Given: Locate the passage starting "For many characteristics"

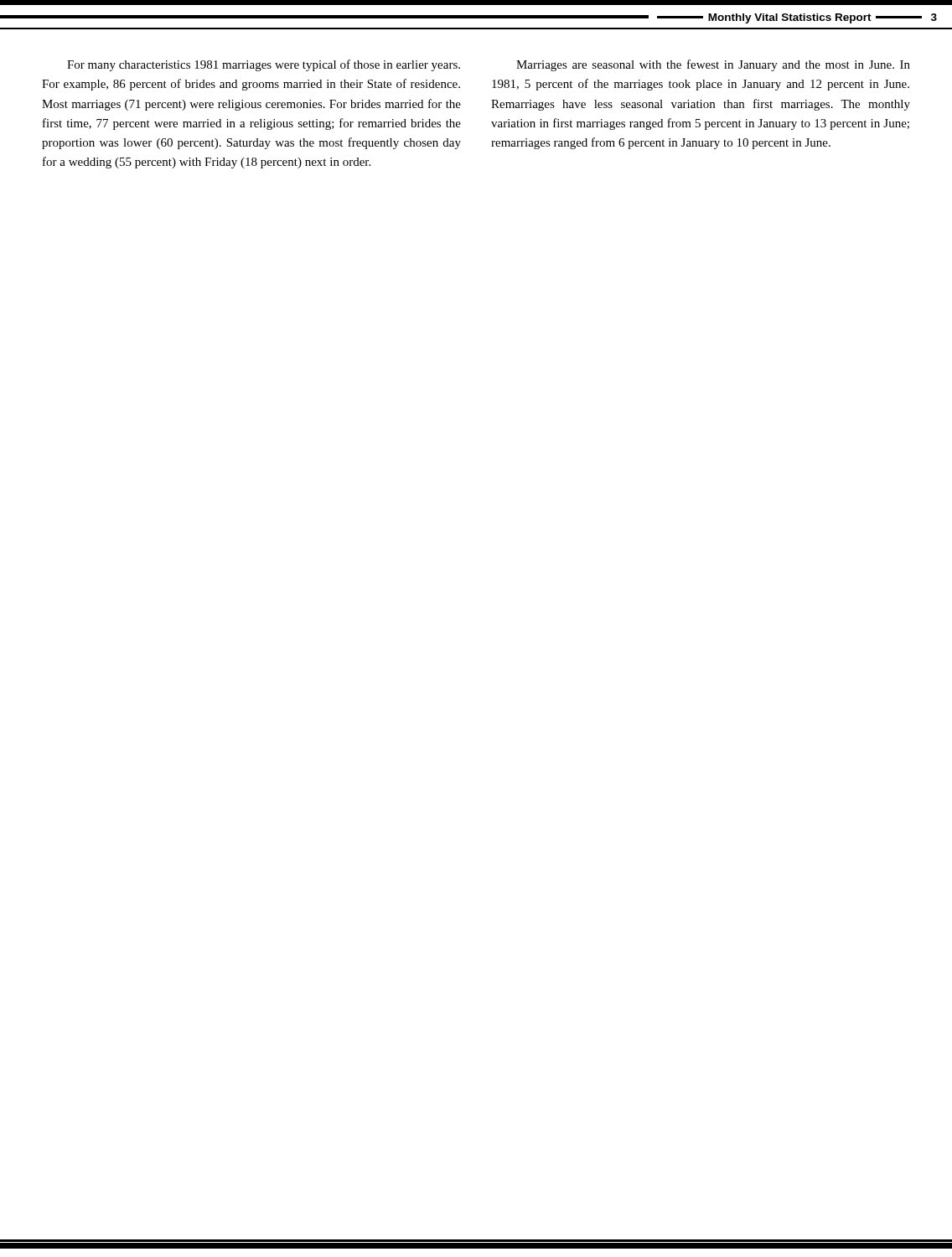Looking at the screenshot, I should (x=251, y=114).
